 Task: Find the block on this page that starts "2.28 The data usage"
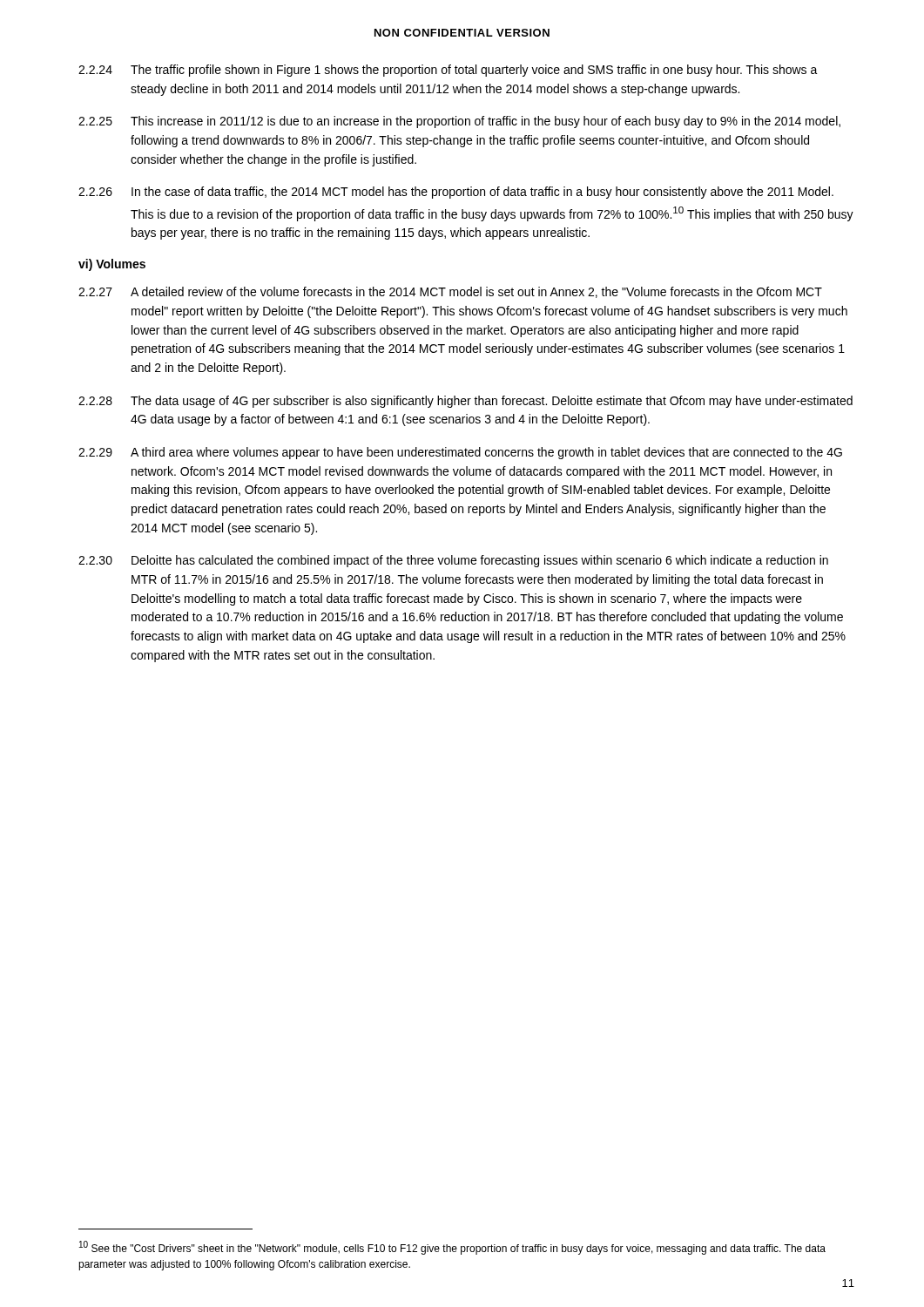coord(466,411)
